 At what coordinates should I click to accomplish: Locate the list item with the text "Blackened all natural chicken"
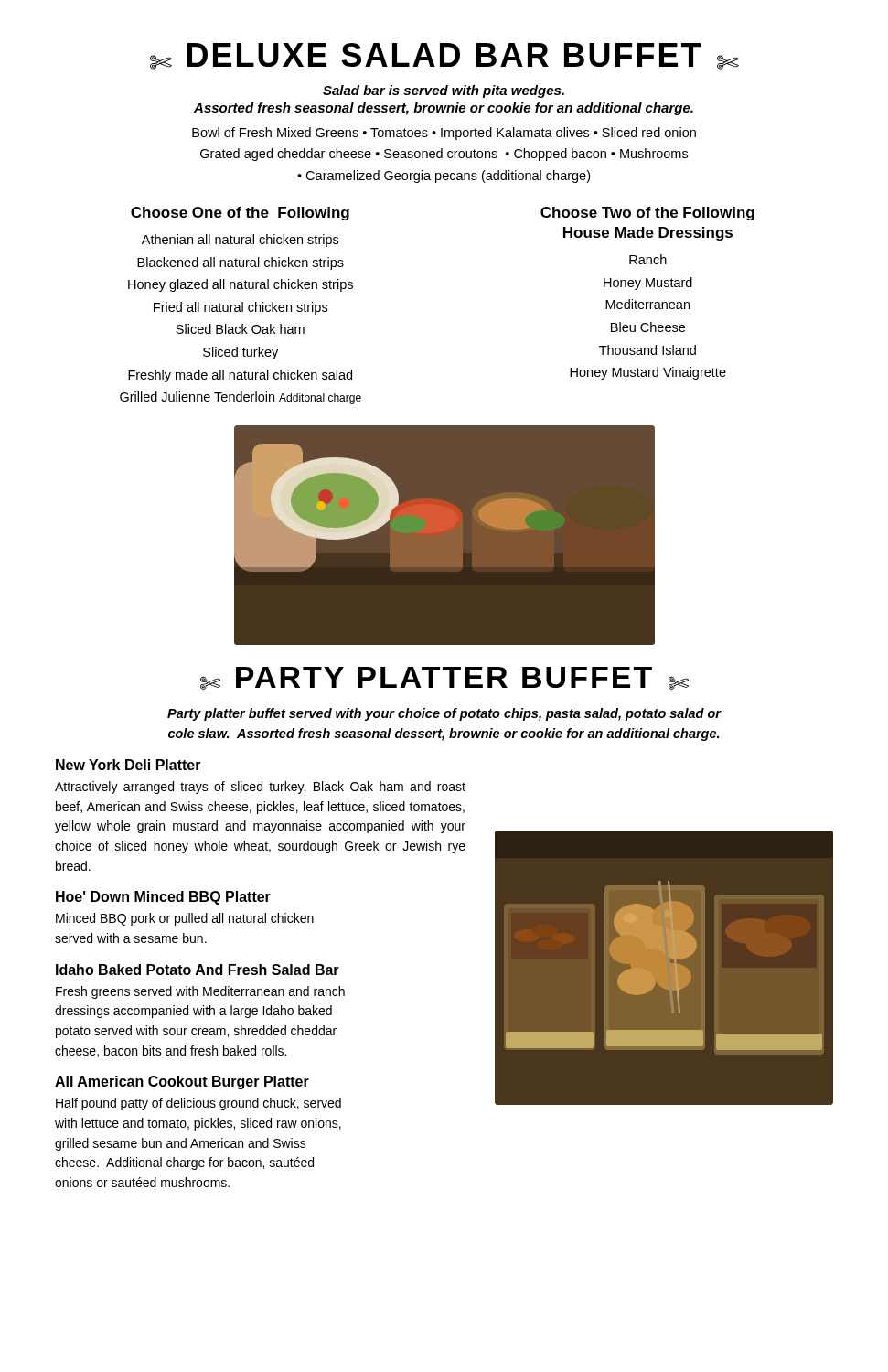click(x=240, y=262)
